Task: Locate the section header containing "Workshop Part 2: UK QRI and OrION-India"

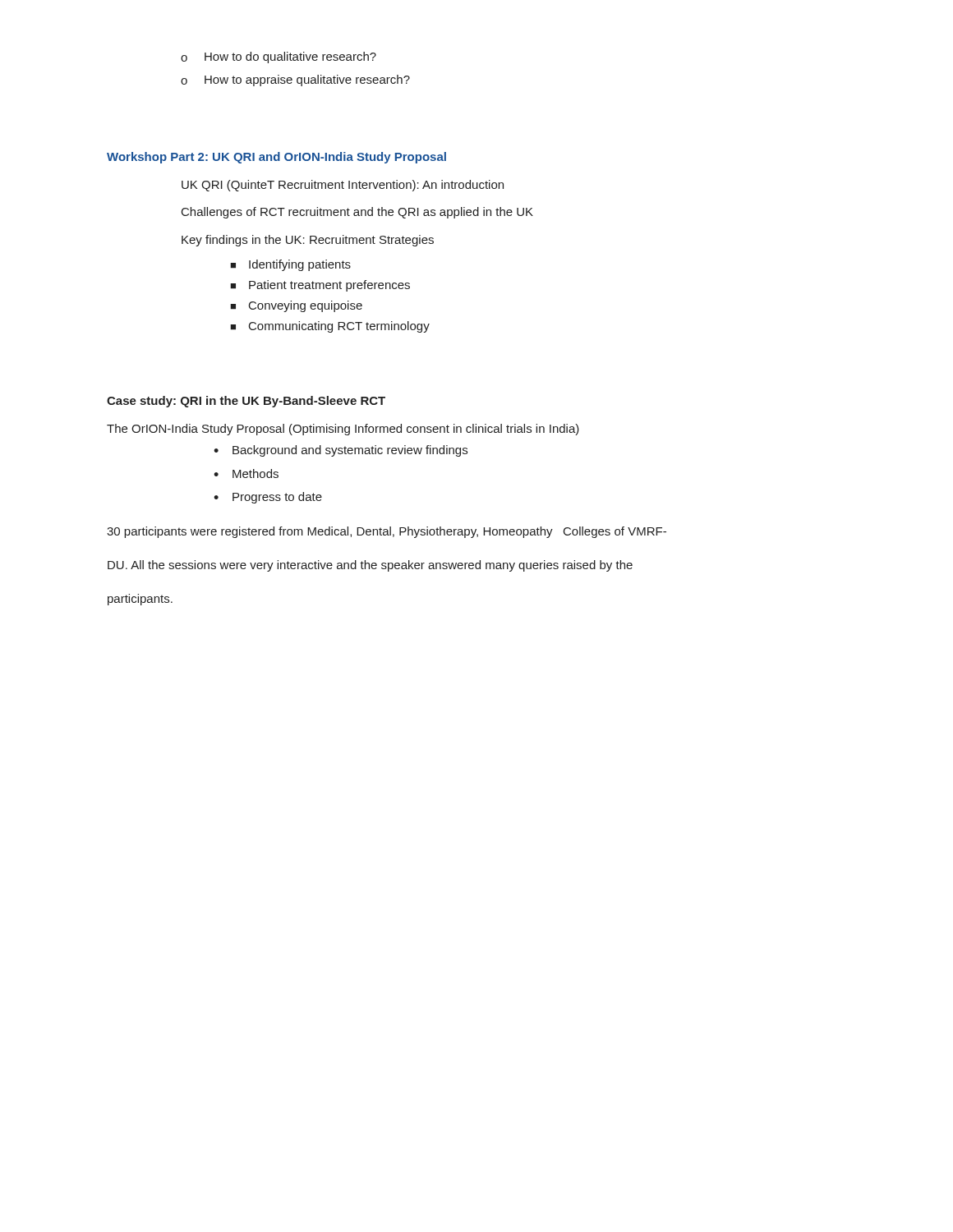Action: 277,156
